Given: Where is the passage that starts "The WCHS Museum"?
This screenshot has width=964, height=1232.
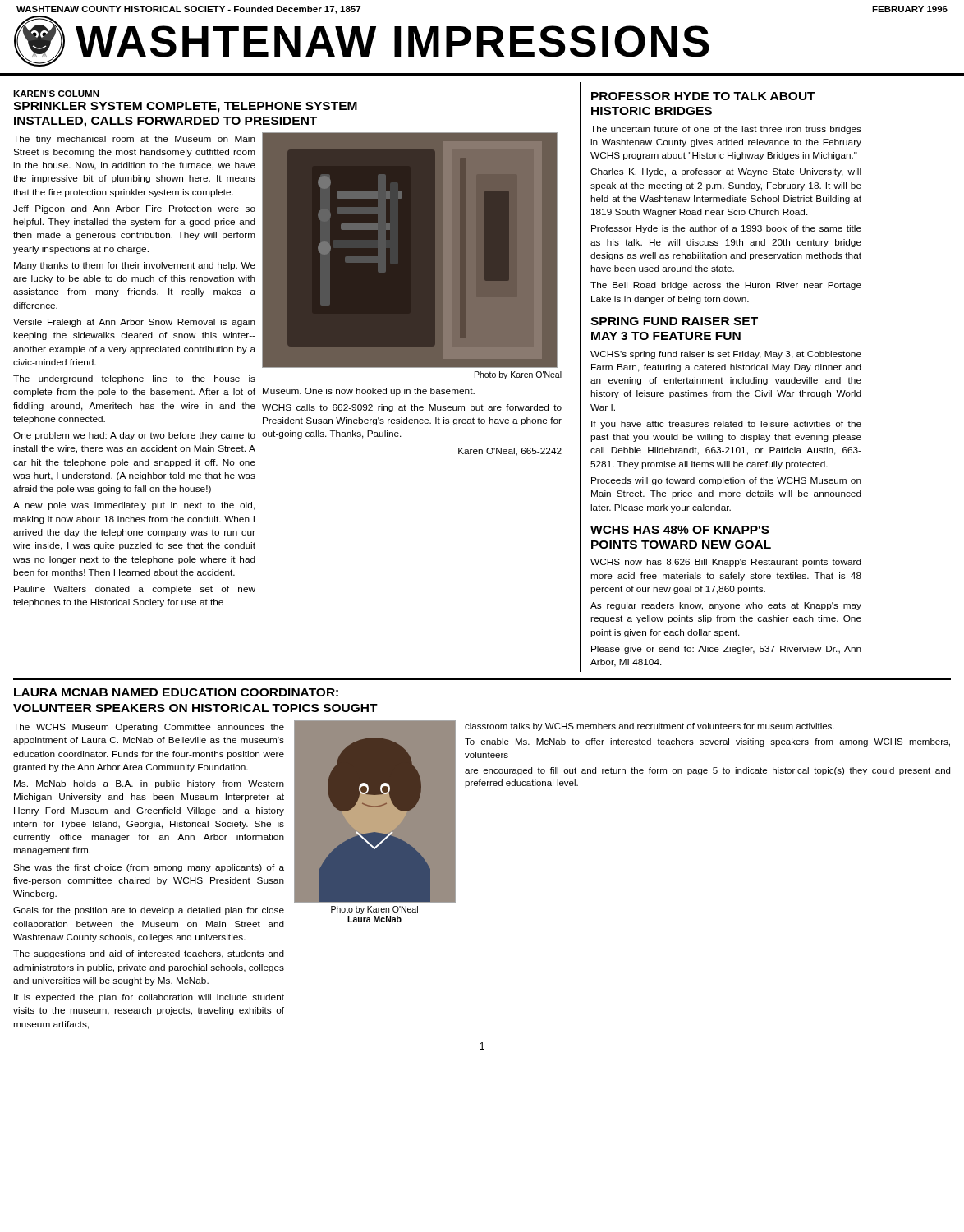Looking at the screenshot, I should pyautogui.click(x=149, y=876).
